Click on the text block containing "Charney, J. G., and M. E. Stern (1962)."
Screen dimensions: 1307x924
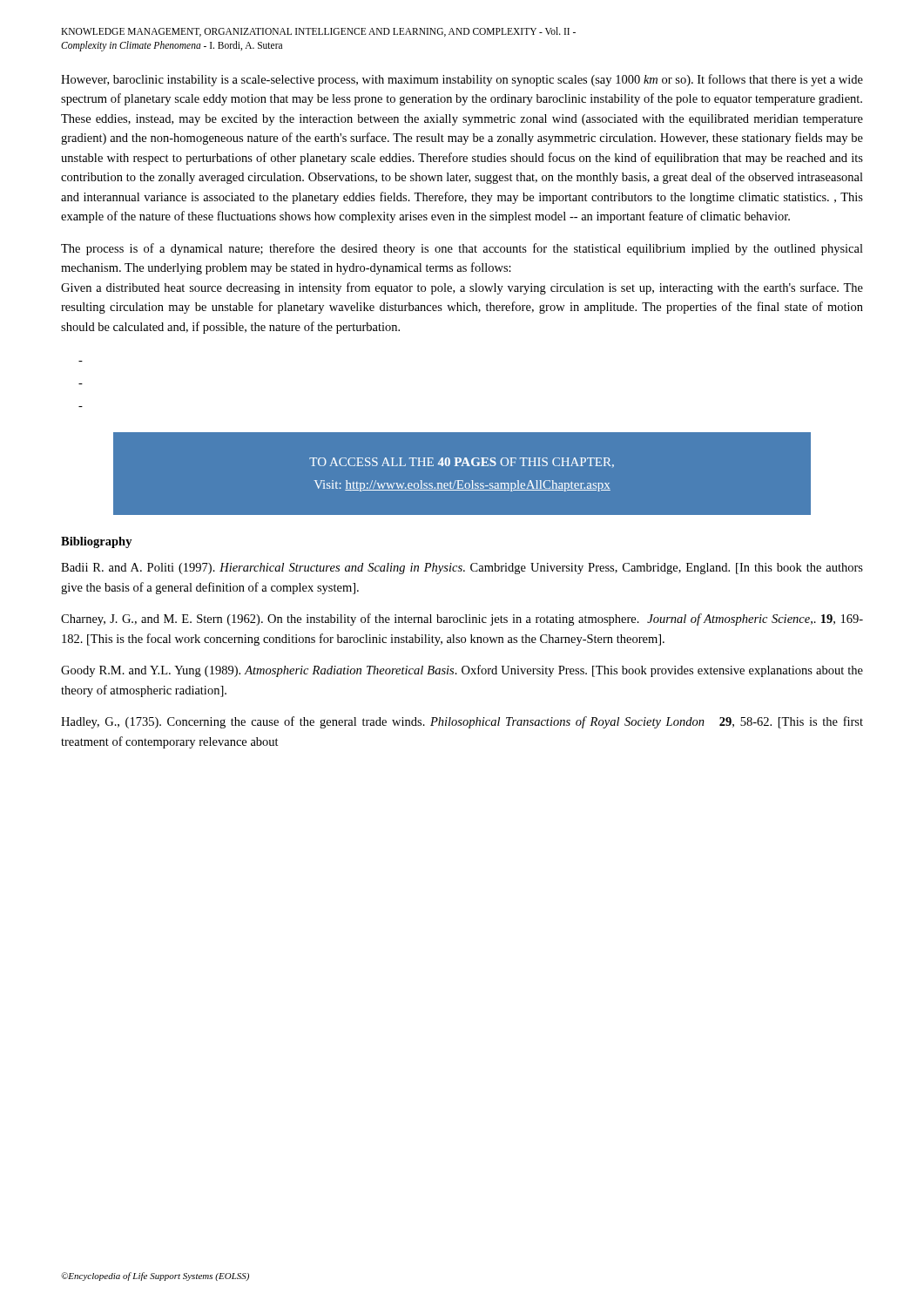click(462, 629)
